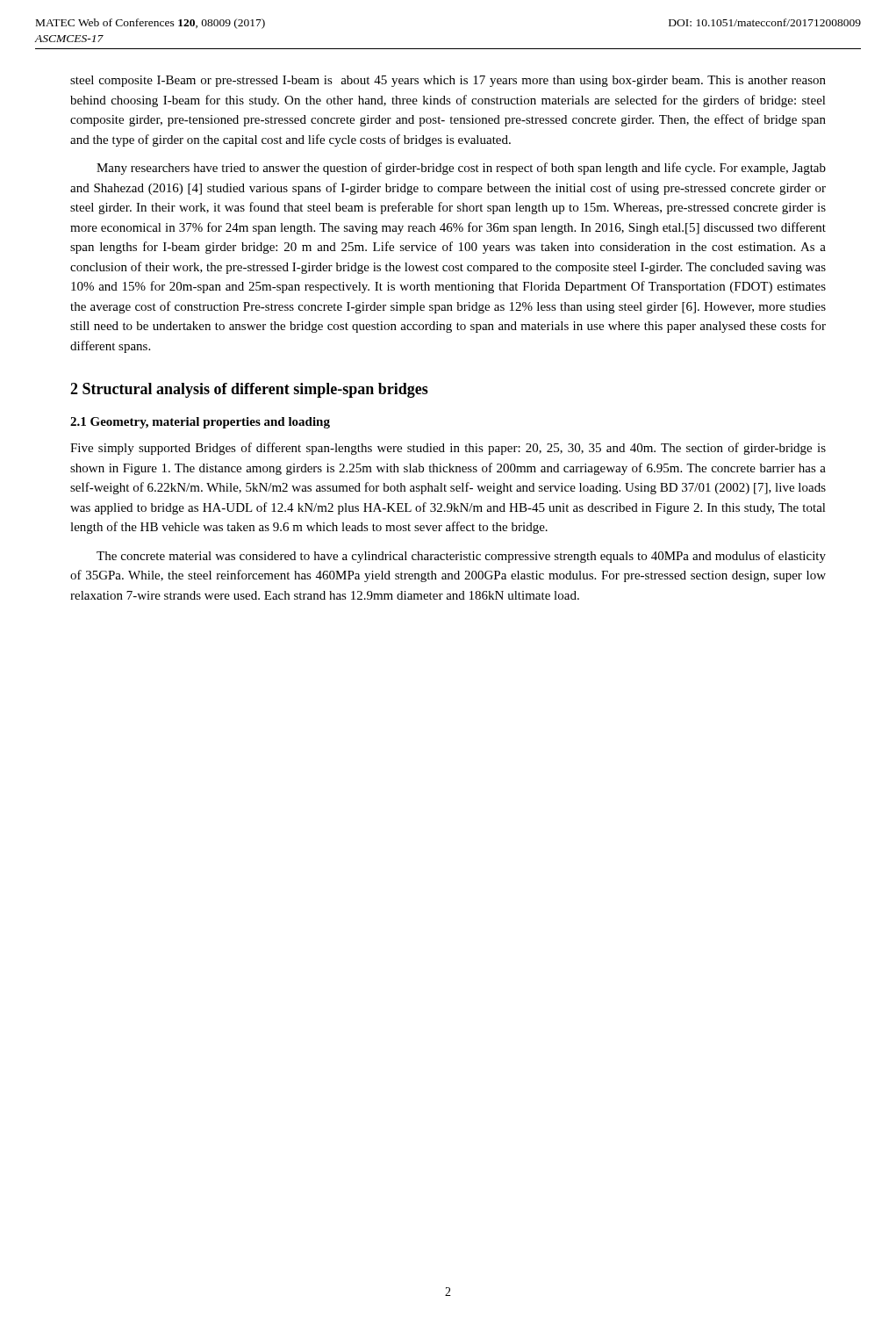Select the region starting "steel composite I-Beam or pre-stressed I-beam is"

click(x=448, y=110)
